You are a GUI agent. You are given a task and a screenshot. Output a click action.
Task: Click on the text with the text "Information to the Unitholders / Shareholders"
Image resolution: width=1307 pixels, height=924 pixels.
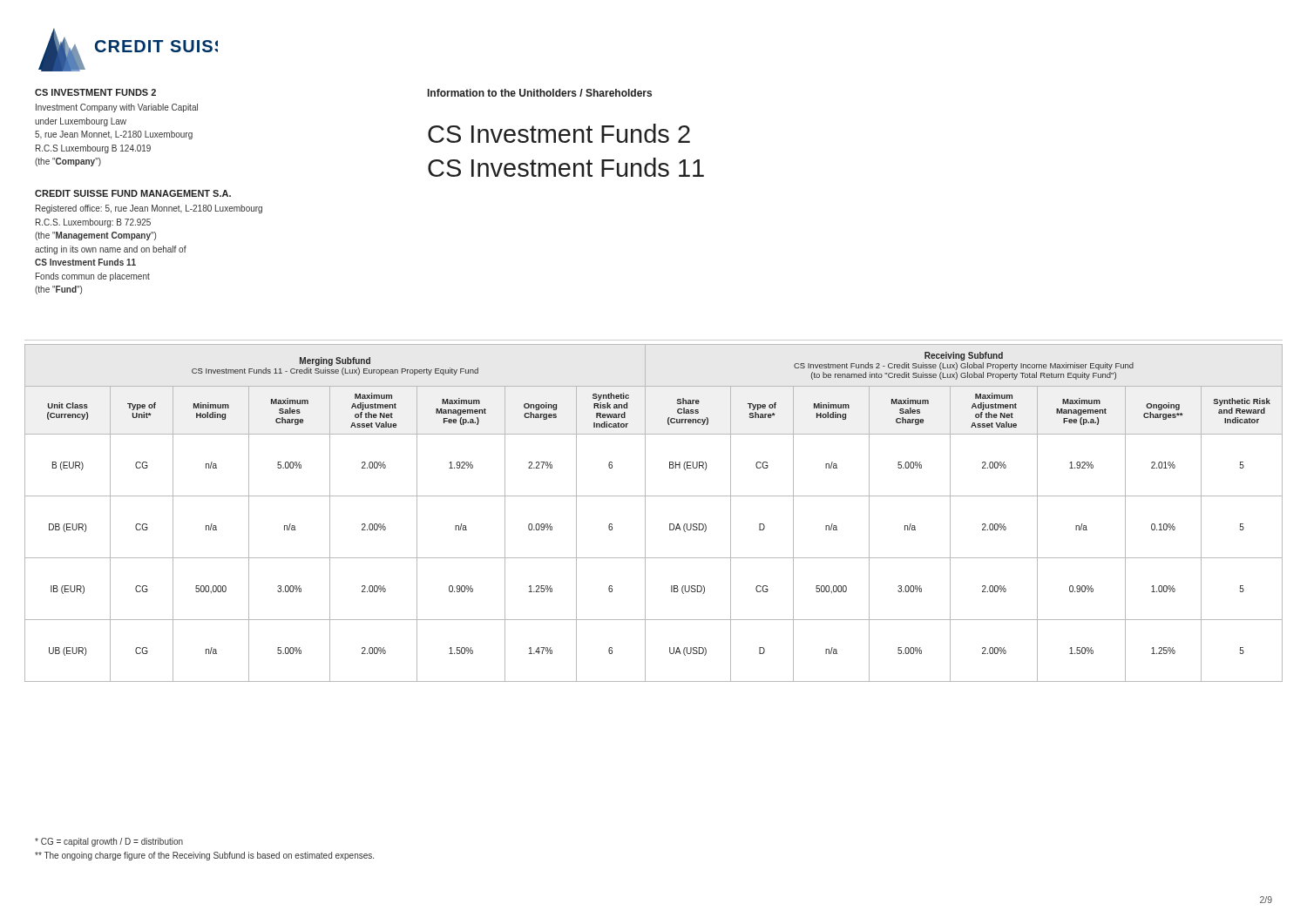point(540,93)
